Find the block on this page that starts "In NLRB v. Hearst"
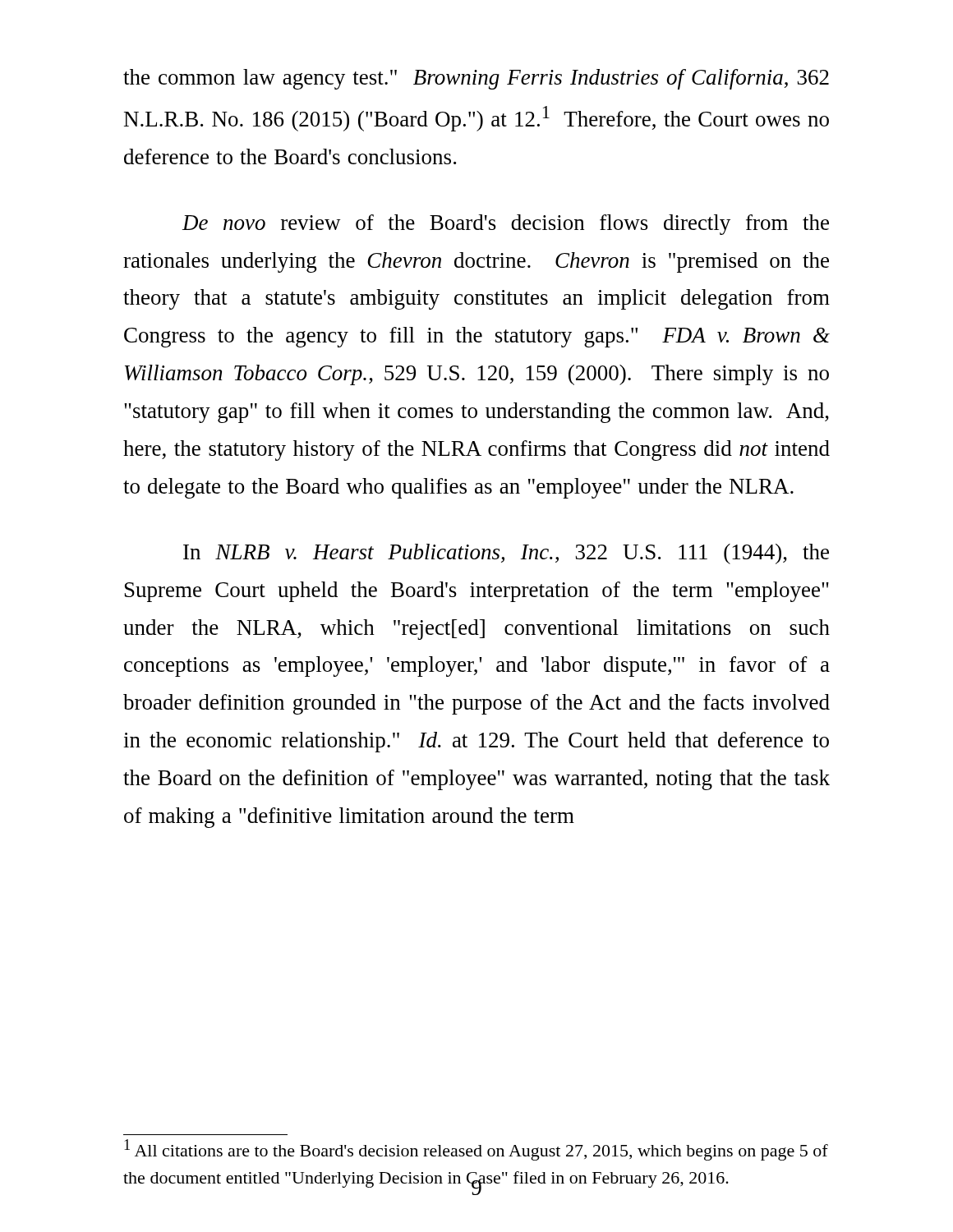Screen dimensions: 1232x953 tap(476, 684)
